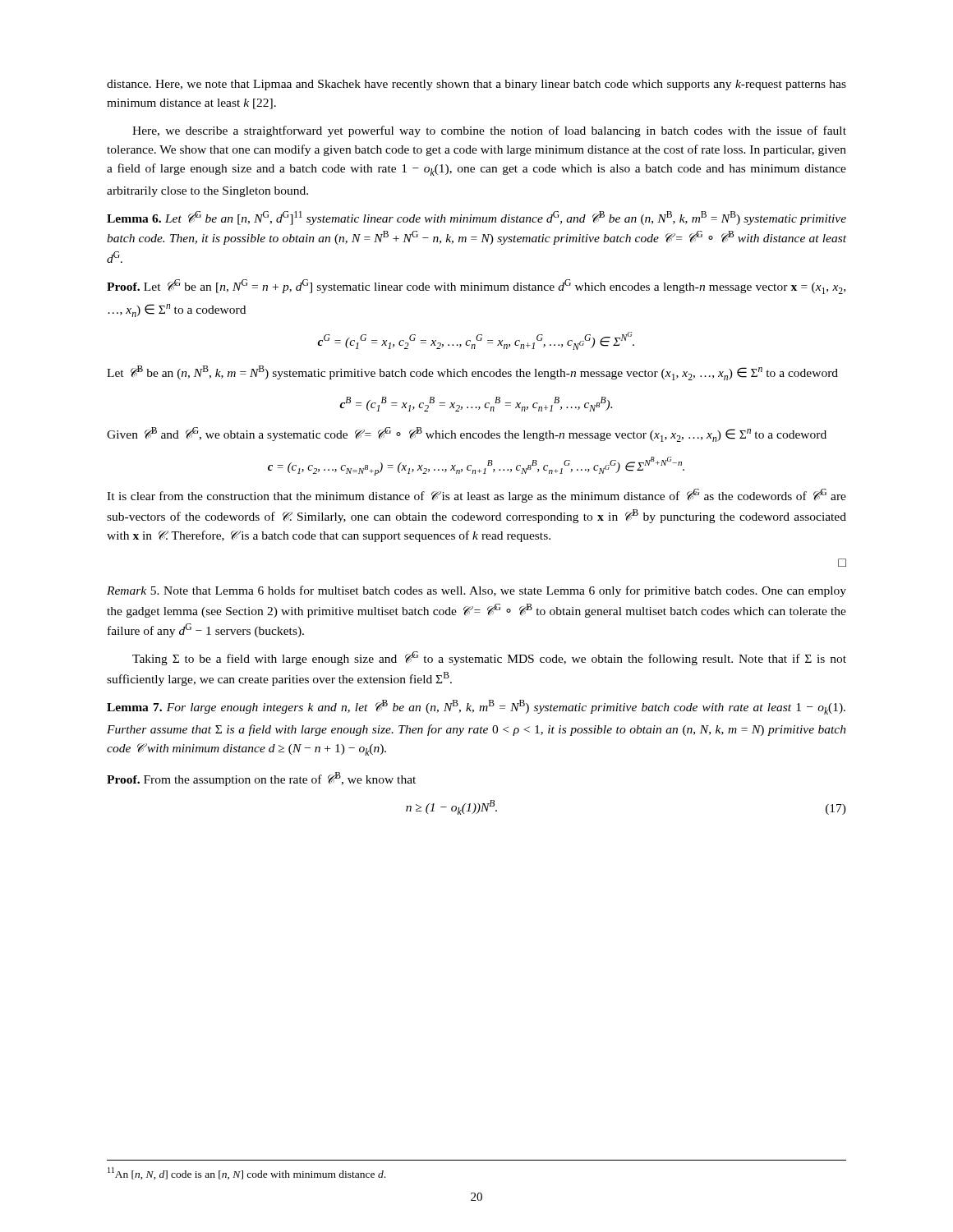953x1232 pixels.
Task: Click on the text block with the text "Taking Σ to be a"
Action: coord(476,668)
